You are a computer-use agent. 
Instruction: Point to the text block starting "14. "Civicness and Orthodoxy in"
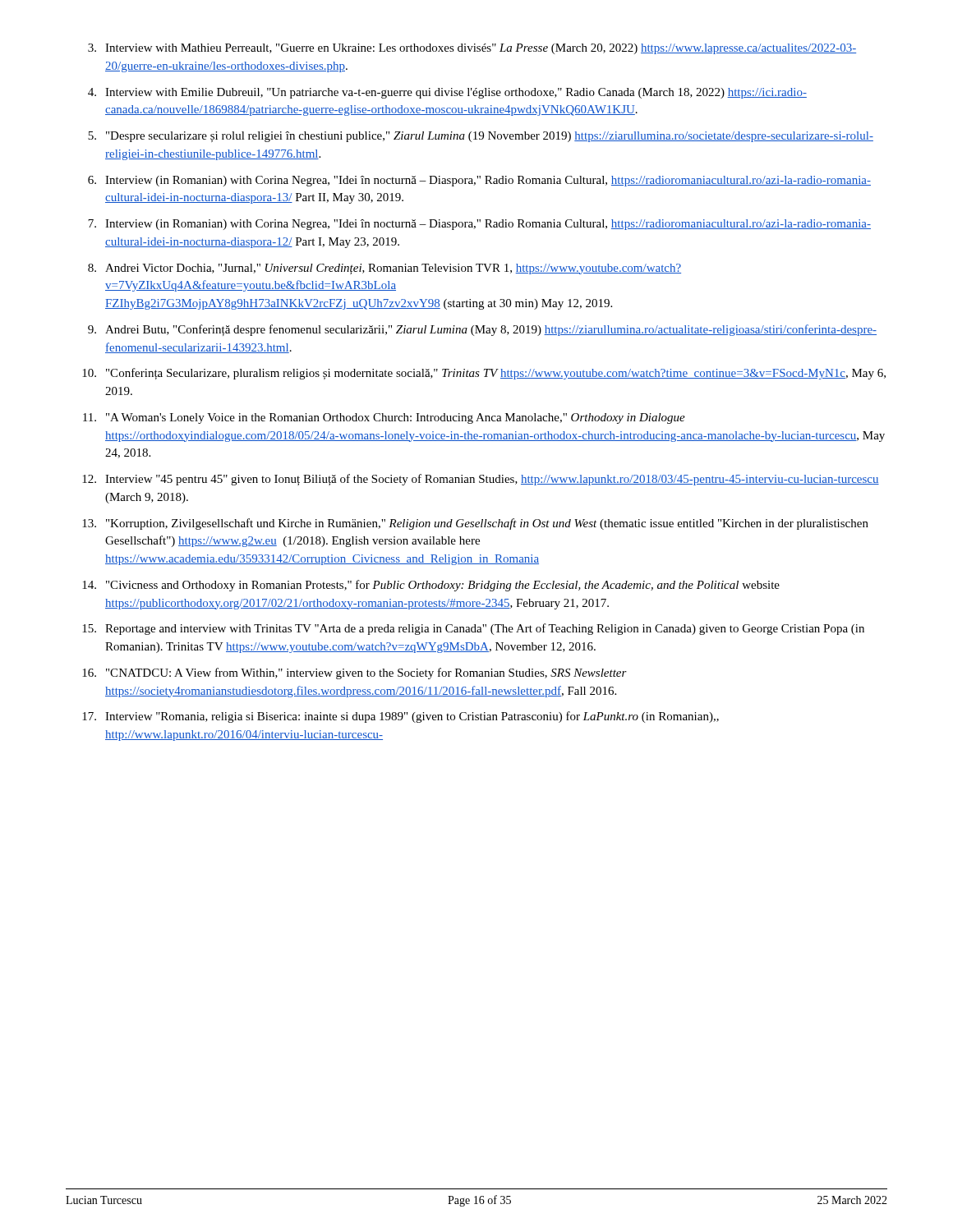(476, 594)
